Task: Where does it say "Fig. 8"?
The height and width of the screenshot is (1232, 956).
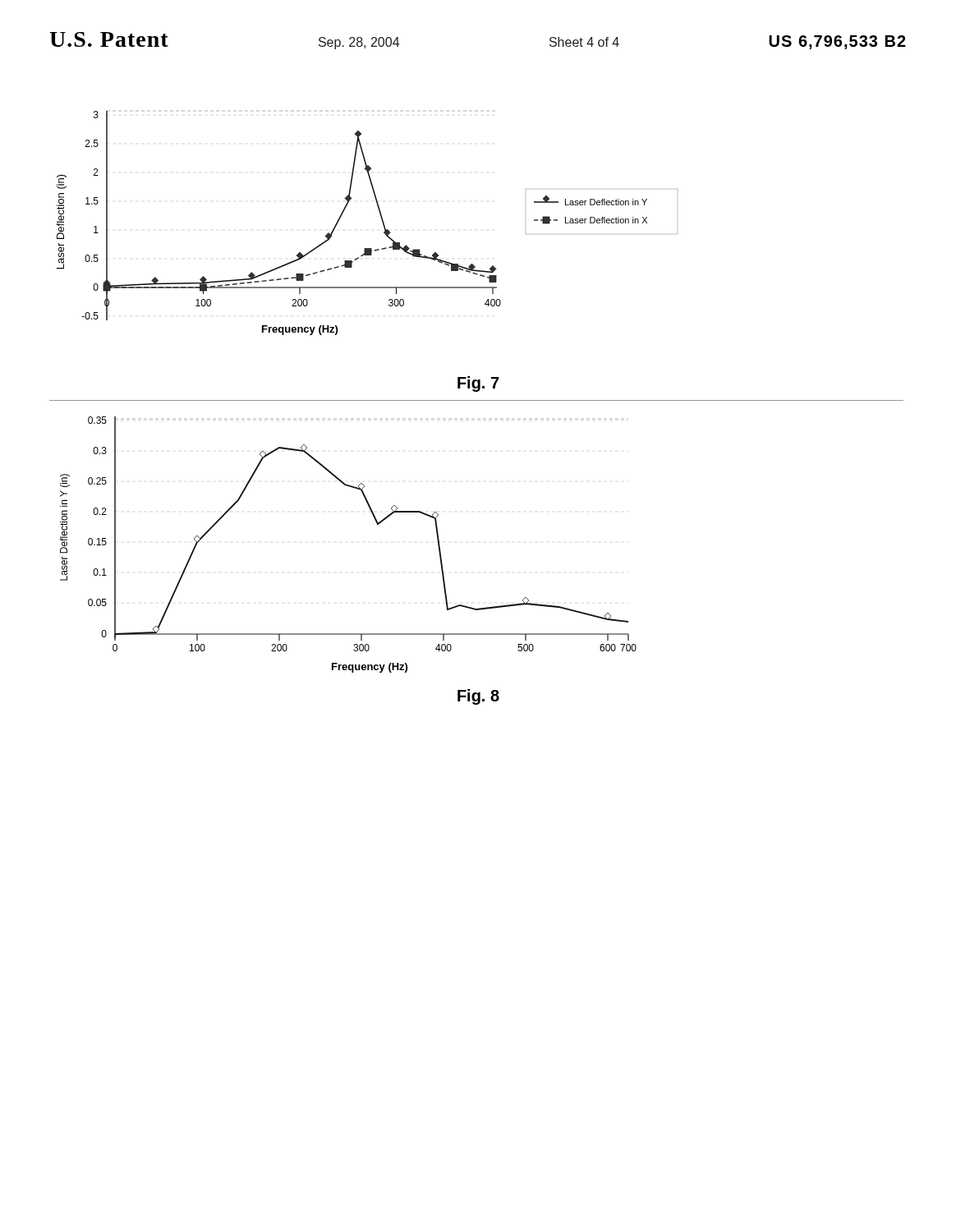Action: (x=478, y=696)
